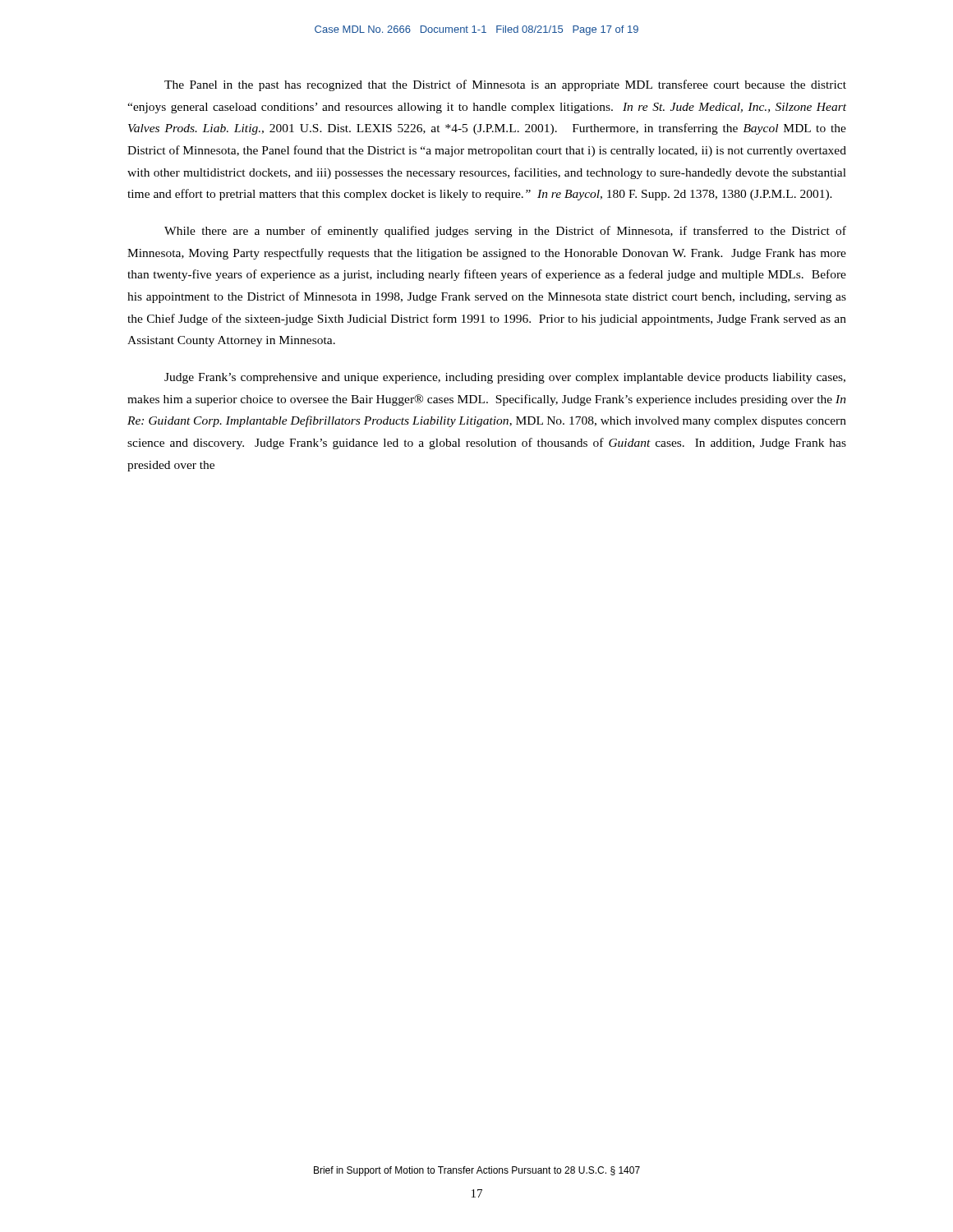Locate the text block with the text "While there are a number of eminently"
Viewport: 953px width, 1232px height.
[x=487, y=285]
